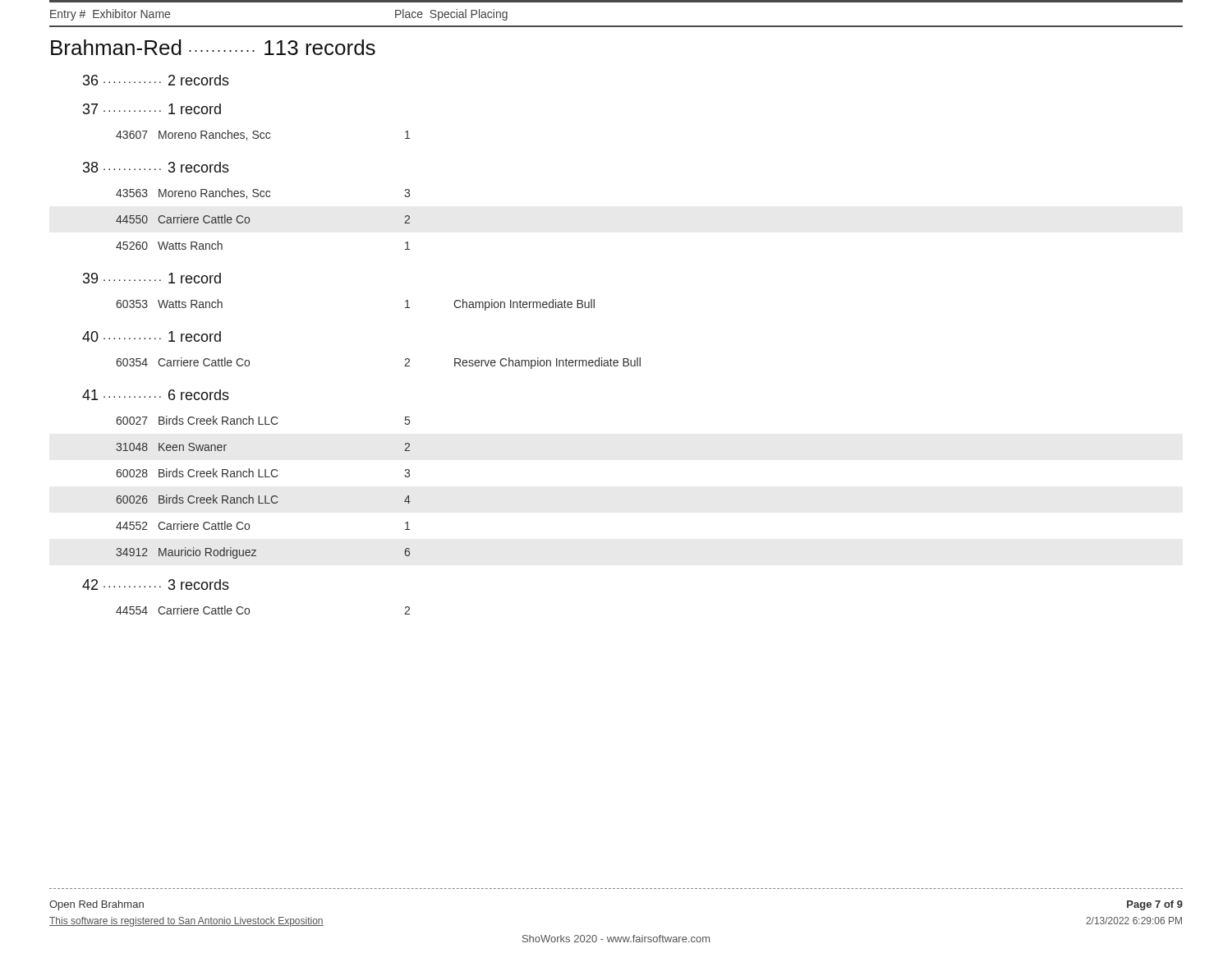Locate the block of text that opens with "60028 Birds Creek Ranch LLC"
This screenshot has height=953, width=1232.
[251, 473]
